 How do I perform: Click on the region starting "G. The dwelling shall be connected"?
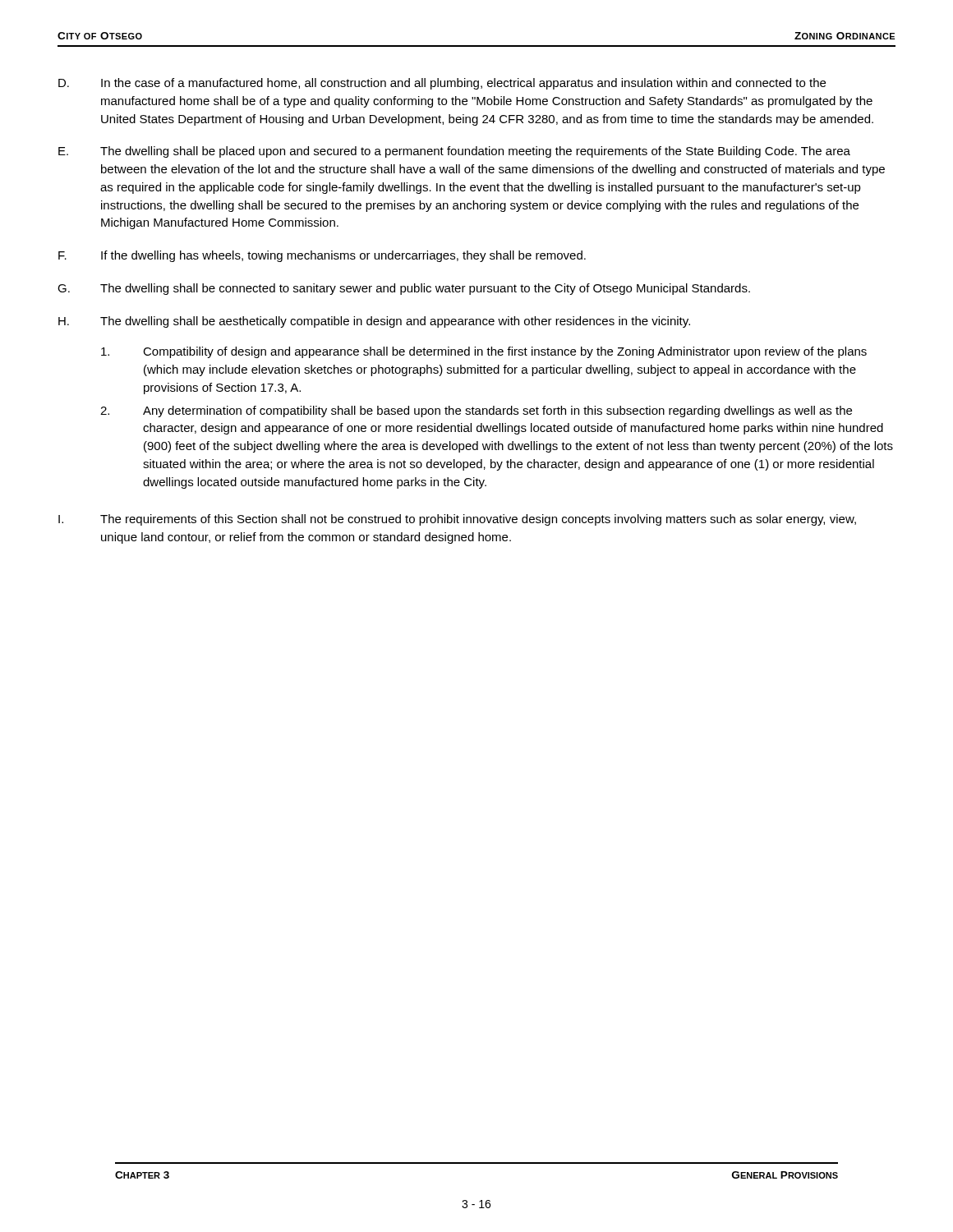click(476, 288)
